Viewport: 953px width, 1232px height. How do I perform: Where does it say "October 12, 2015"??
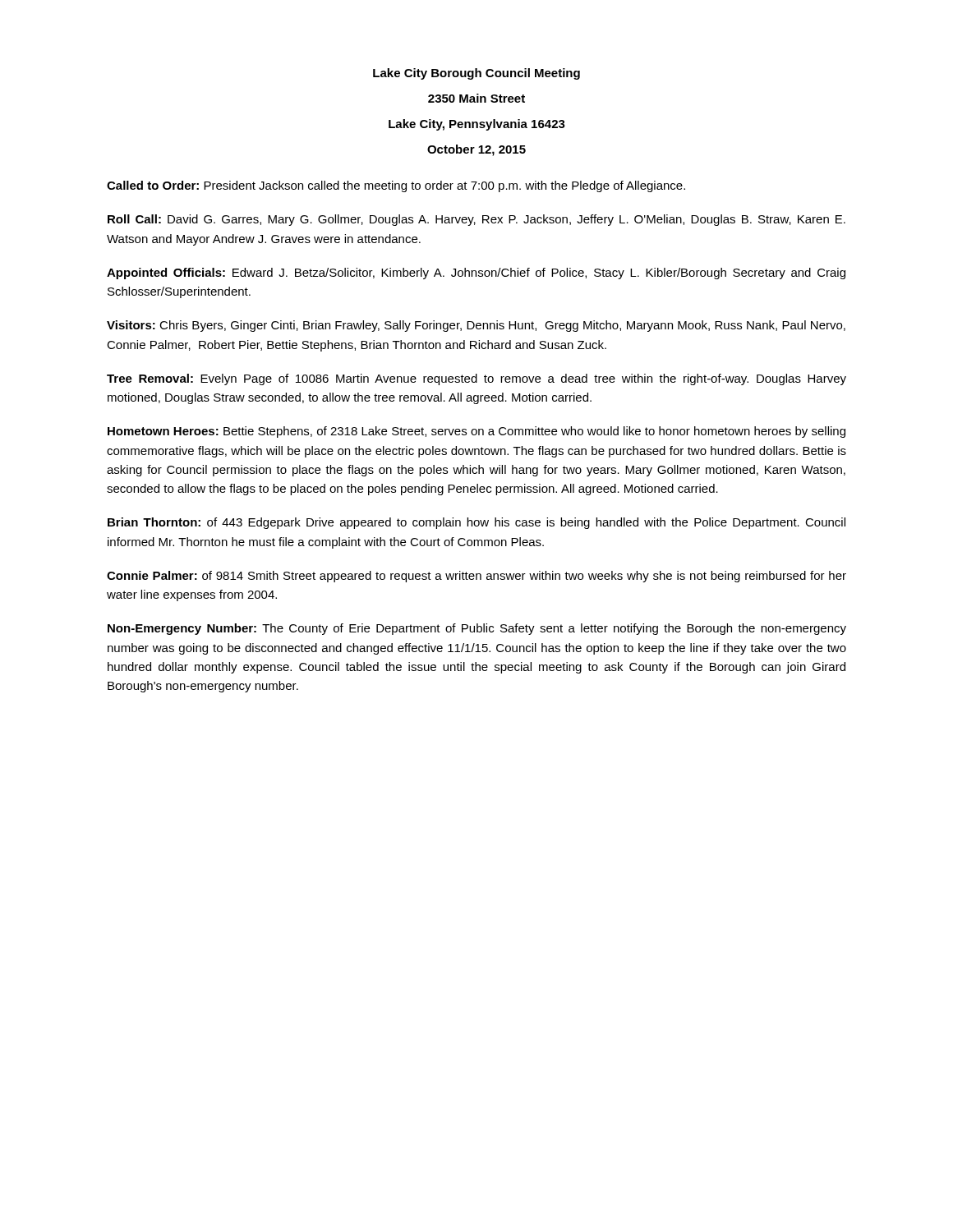click(476, 149)
